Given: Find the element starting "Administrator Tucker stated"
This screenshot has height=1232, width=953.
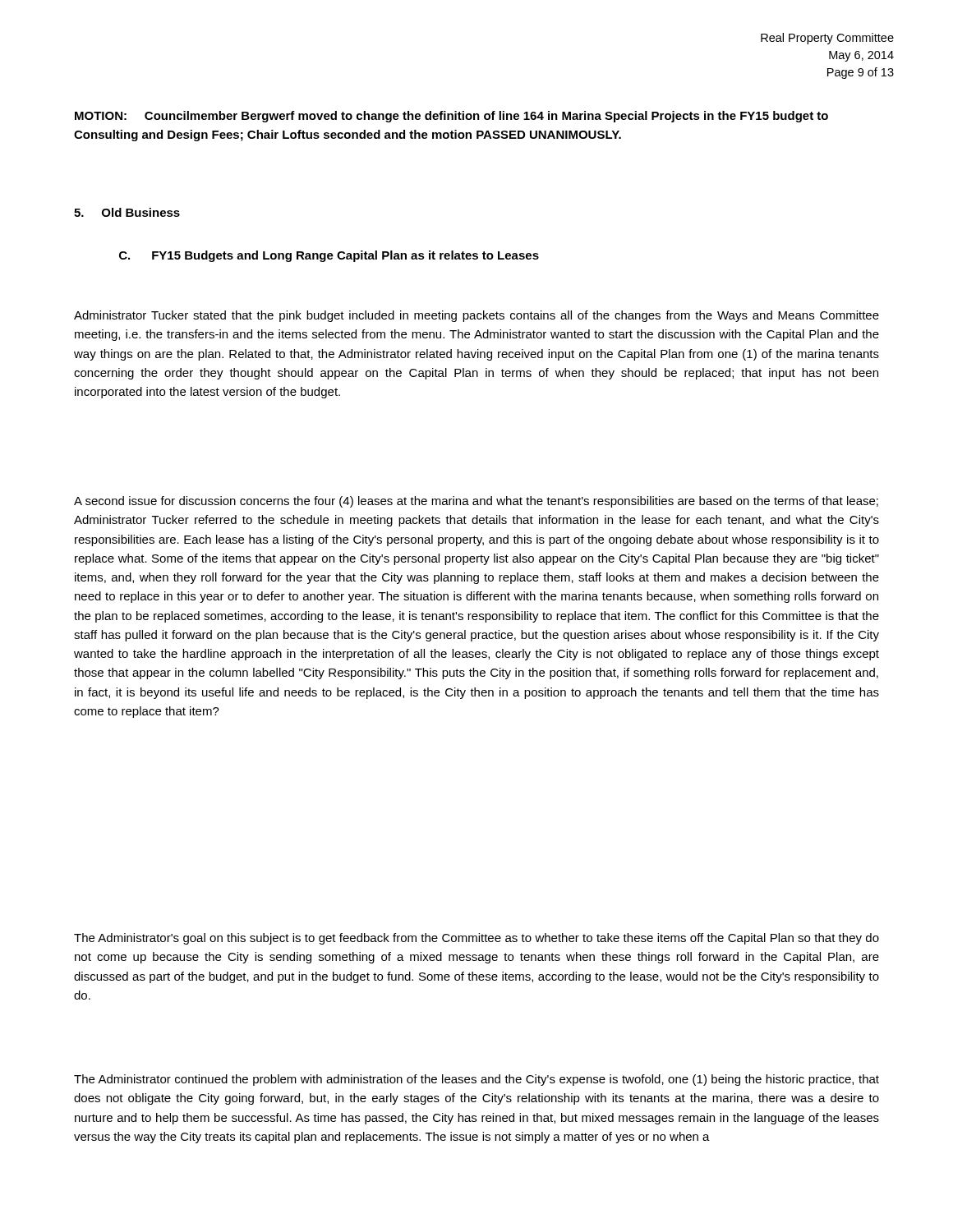Looking at the screenshot, I should (x=476, y=353).
